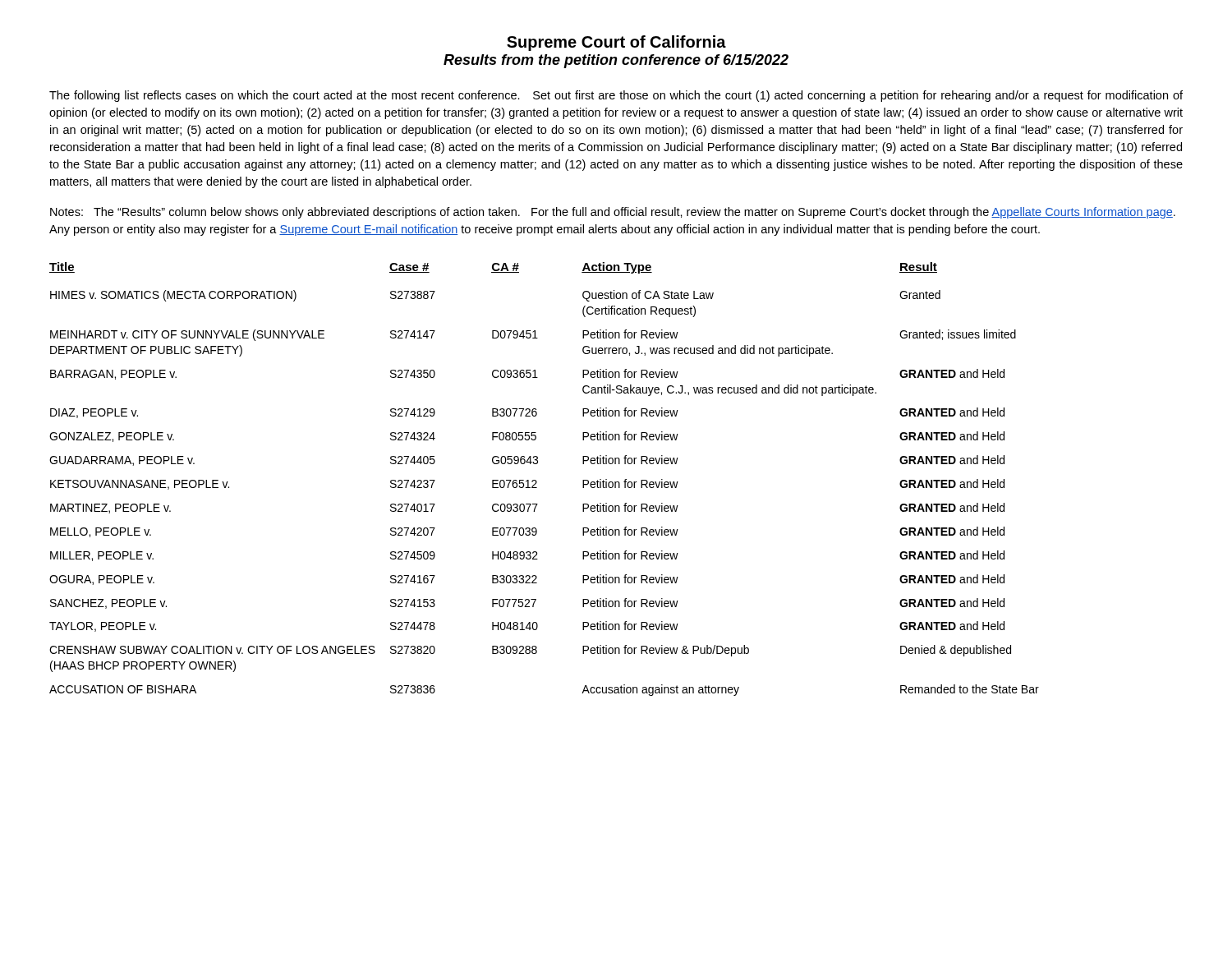The height and width of the screenshot is (953, 1232).
Task: Locate the table with the text "CRENSHAW SUBWAY COALITION v. CITY"
Action: point(616,479)
